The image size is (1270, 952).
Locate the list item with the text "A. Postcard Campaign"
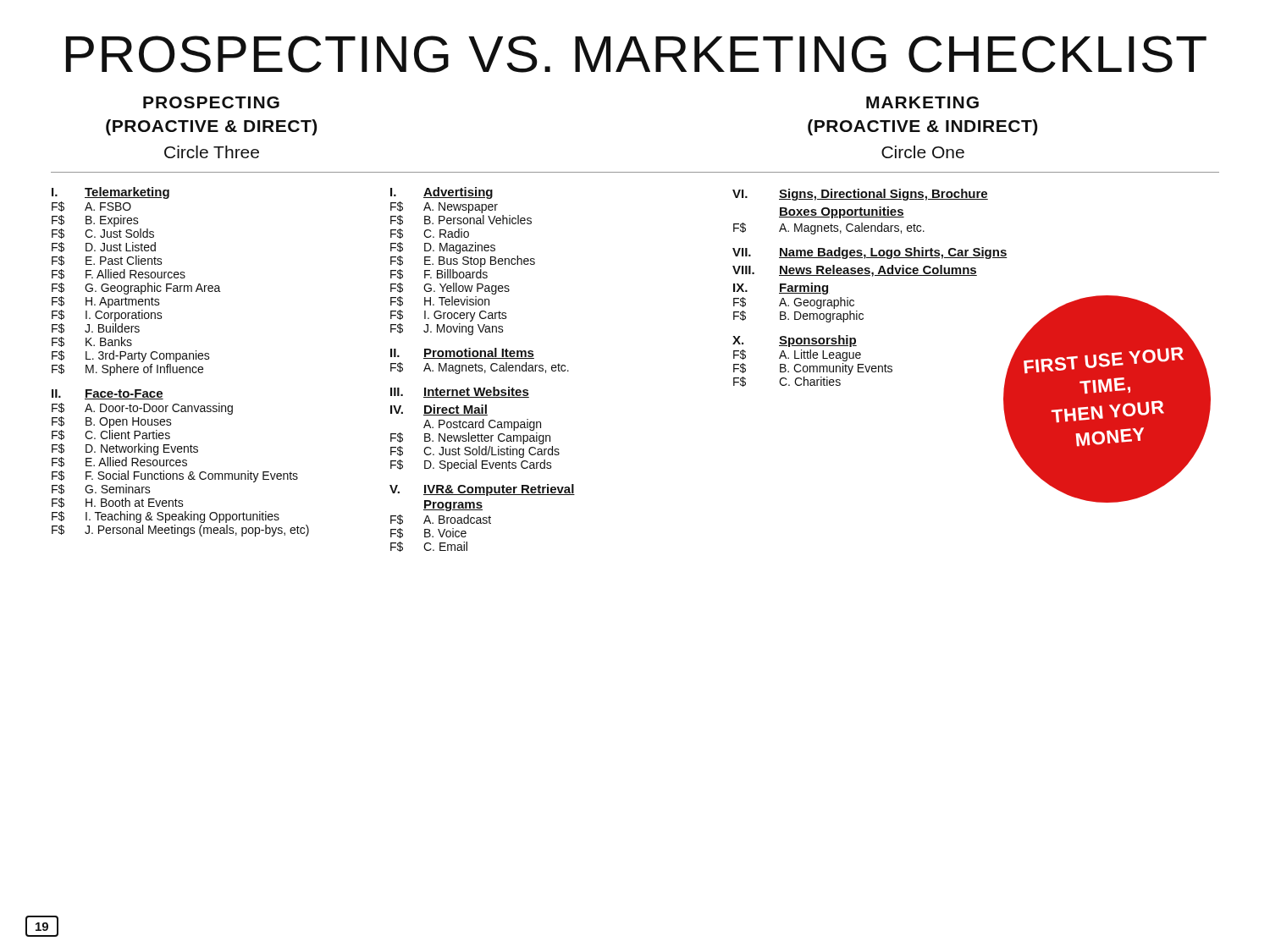coord(483,424)
